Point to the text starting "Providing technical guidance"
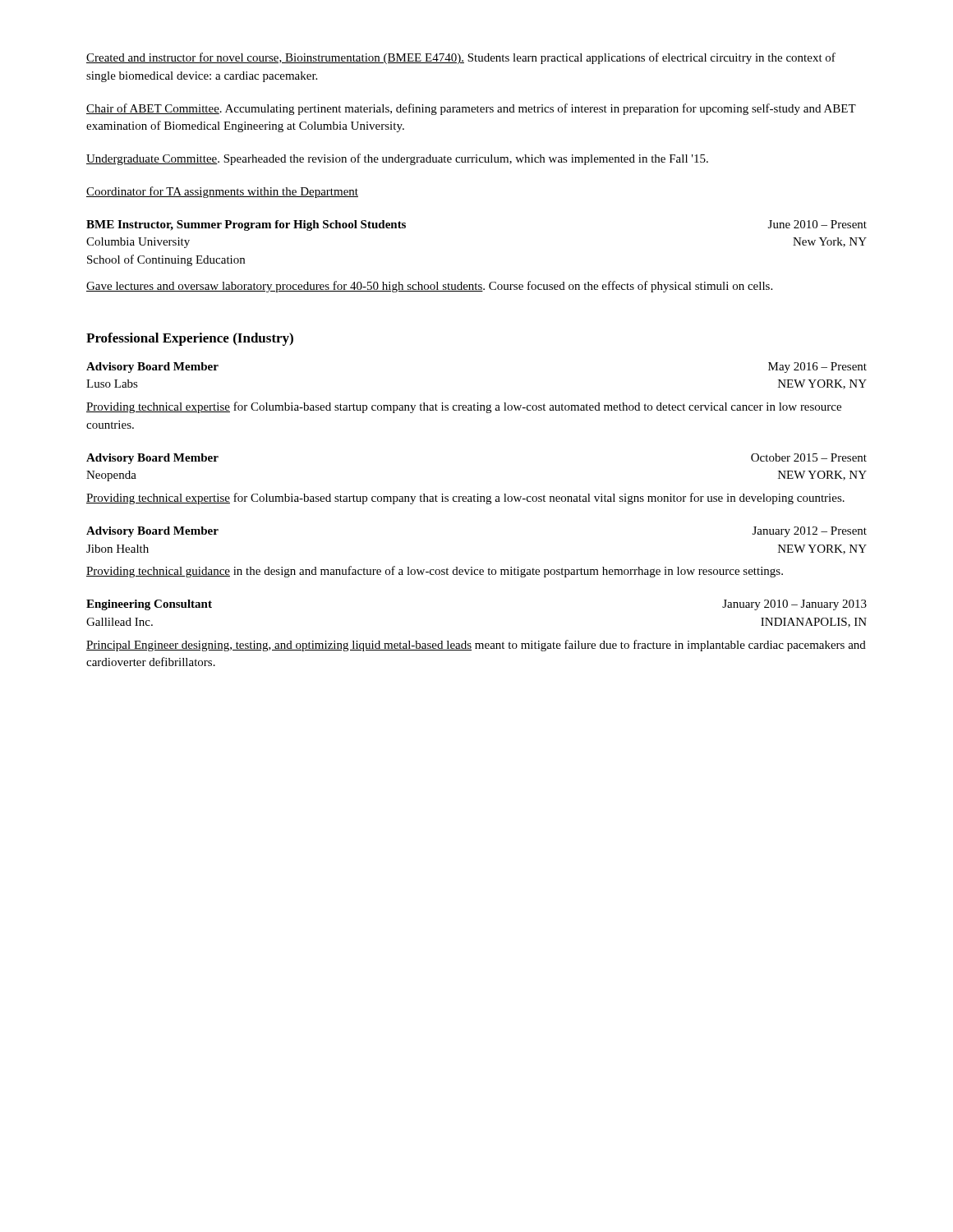The width and height of the screenshot is (953, 1232). tap(476, 572)
